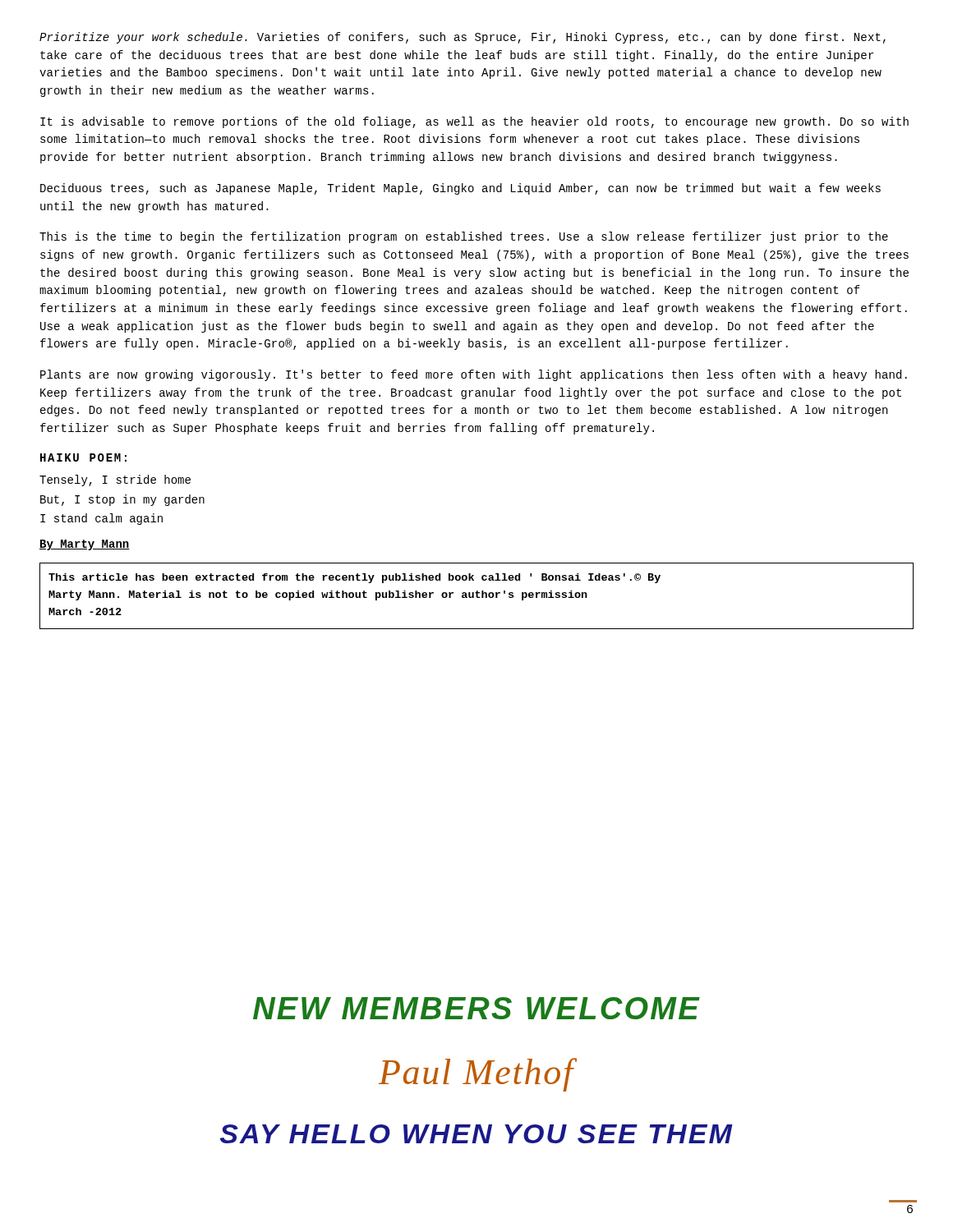This screenshot has height=1232, width=953.
Task: Navigate to the text block starting "By Marty Mann"
Action: [84, 545]
